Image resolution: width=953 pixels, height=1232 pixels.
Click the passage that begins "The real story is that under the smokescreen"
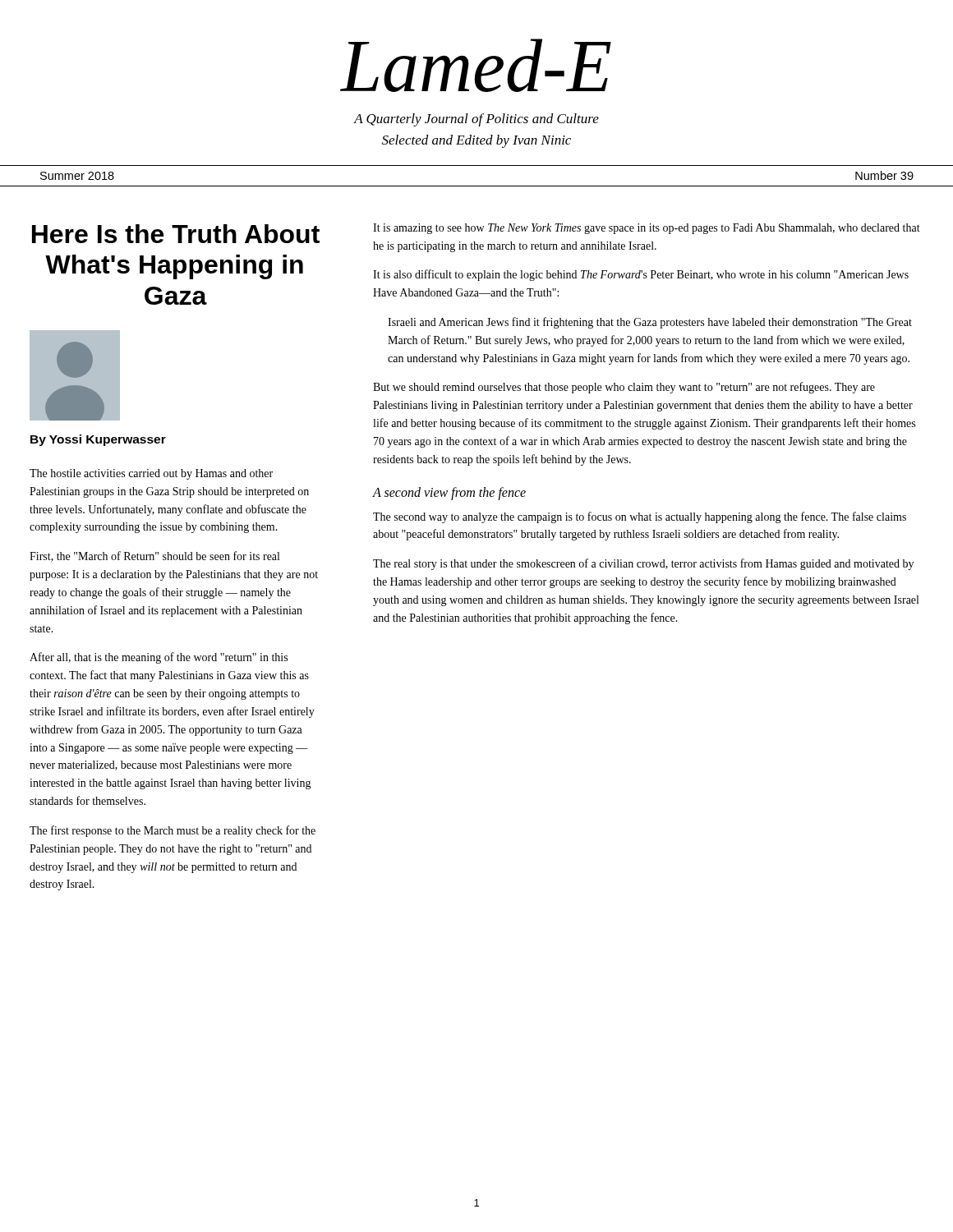[x=646, y=591]
